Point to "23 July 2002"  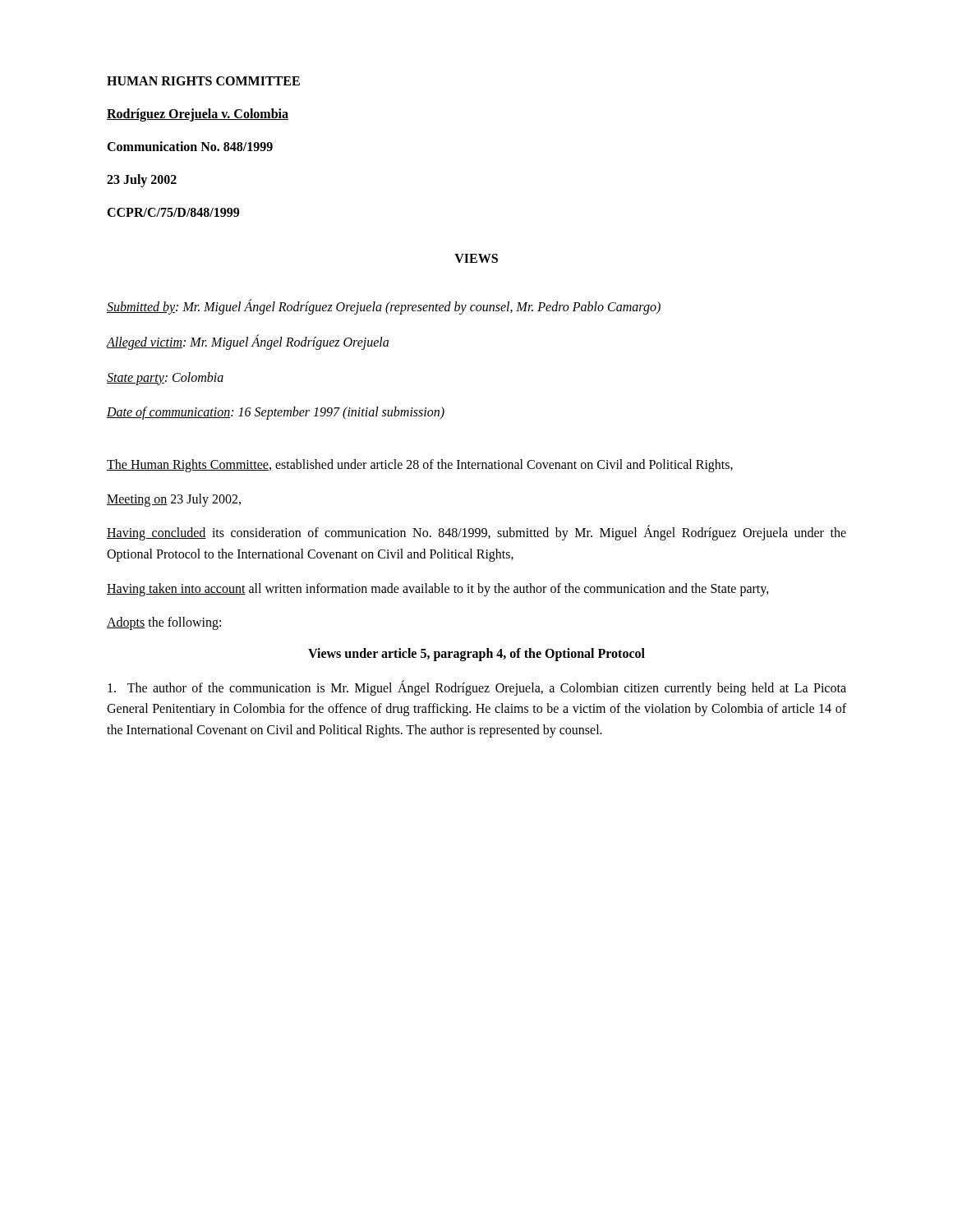(x=142, y=179)
